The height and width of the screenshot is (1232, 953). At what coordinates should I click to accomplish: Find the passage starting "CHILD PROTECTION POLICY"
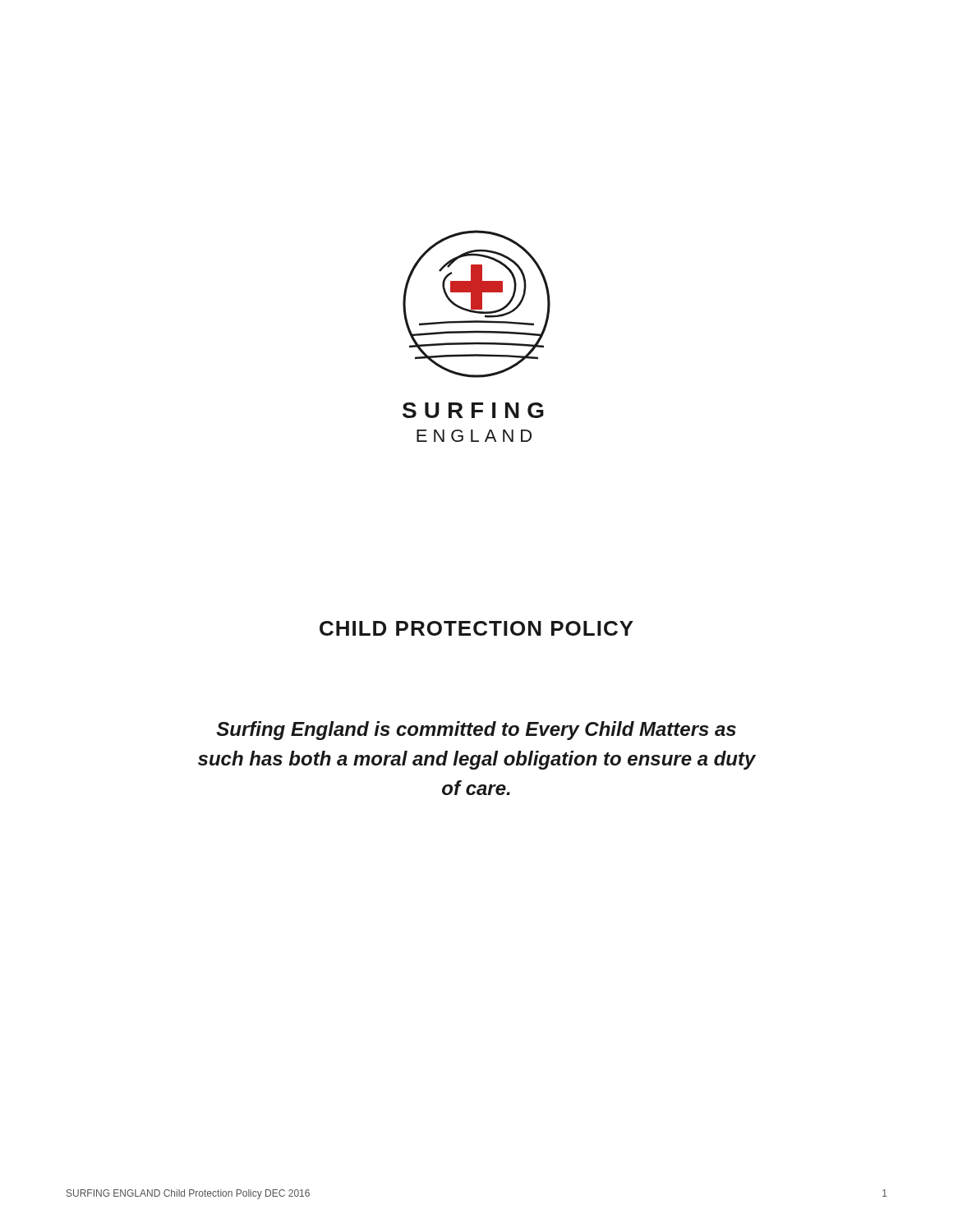[476, 628]
